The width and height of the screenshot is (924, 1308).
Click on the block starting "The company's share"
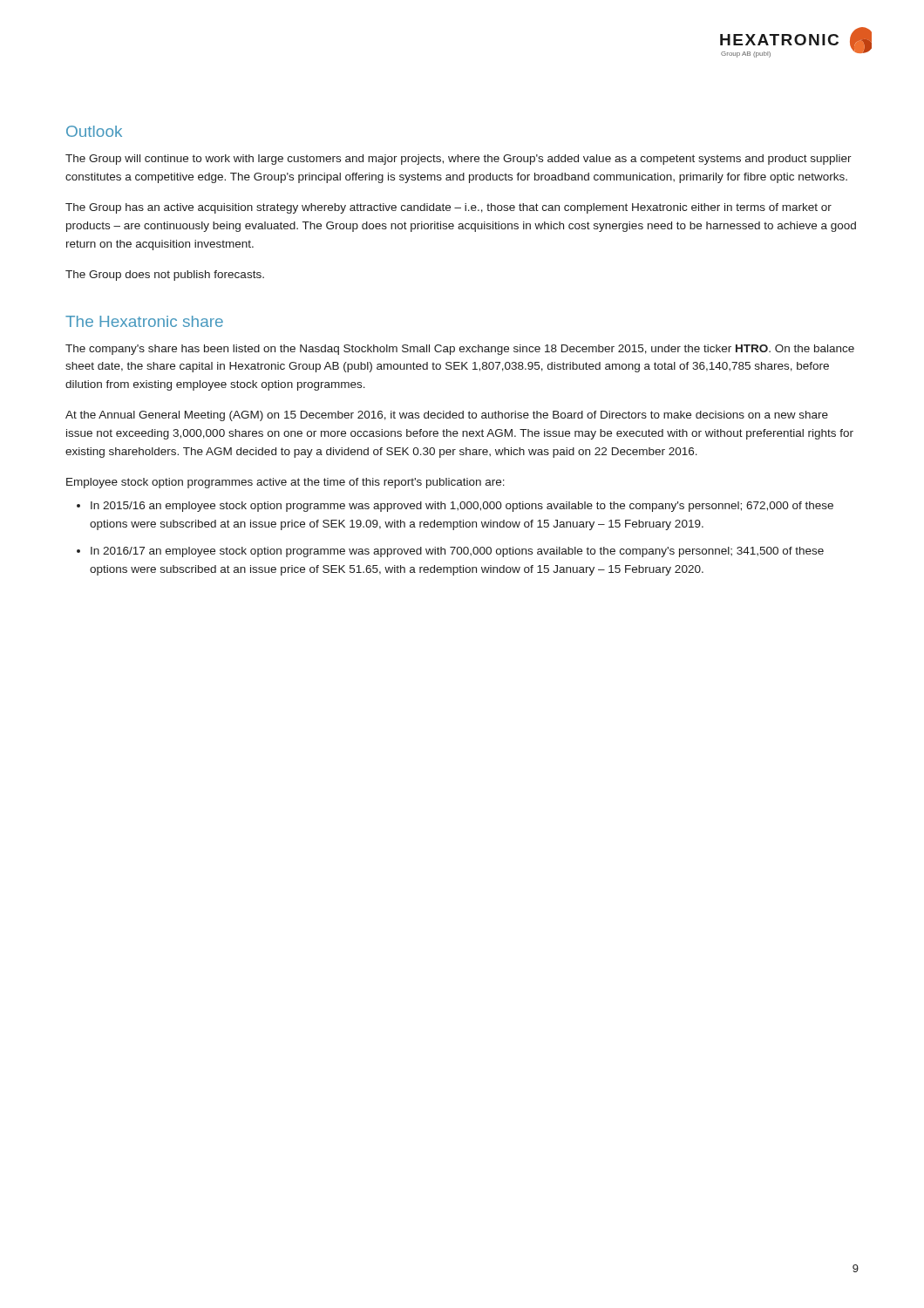[x=460, y=366]
